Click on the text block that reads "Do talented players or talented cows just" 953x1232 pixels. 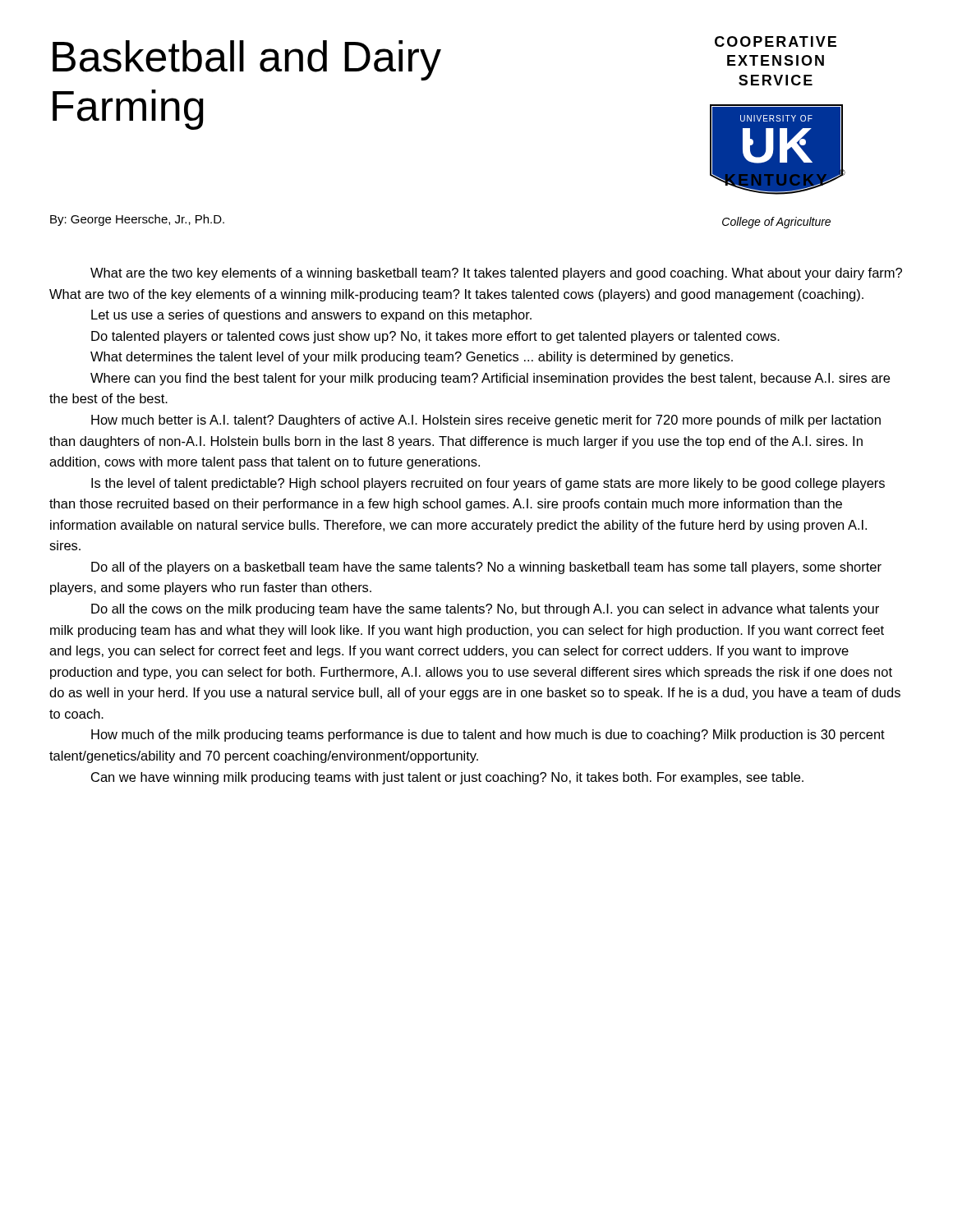click(x=476, y=336)
